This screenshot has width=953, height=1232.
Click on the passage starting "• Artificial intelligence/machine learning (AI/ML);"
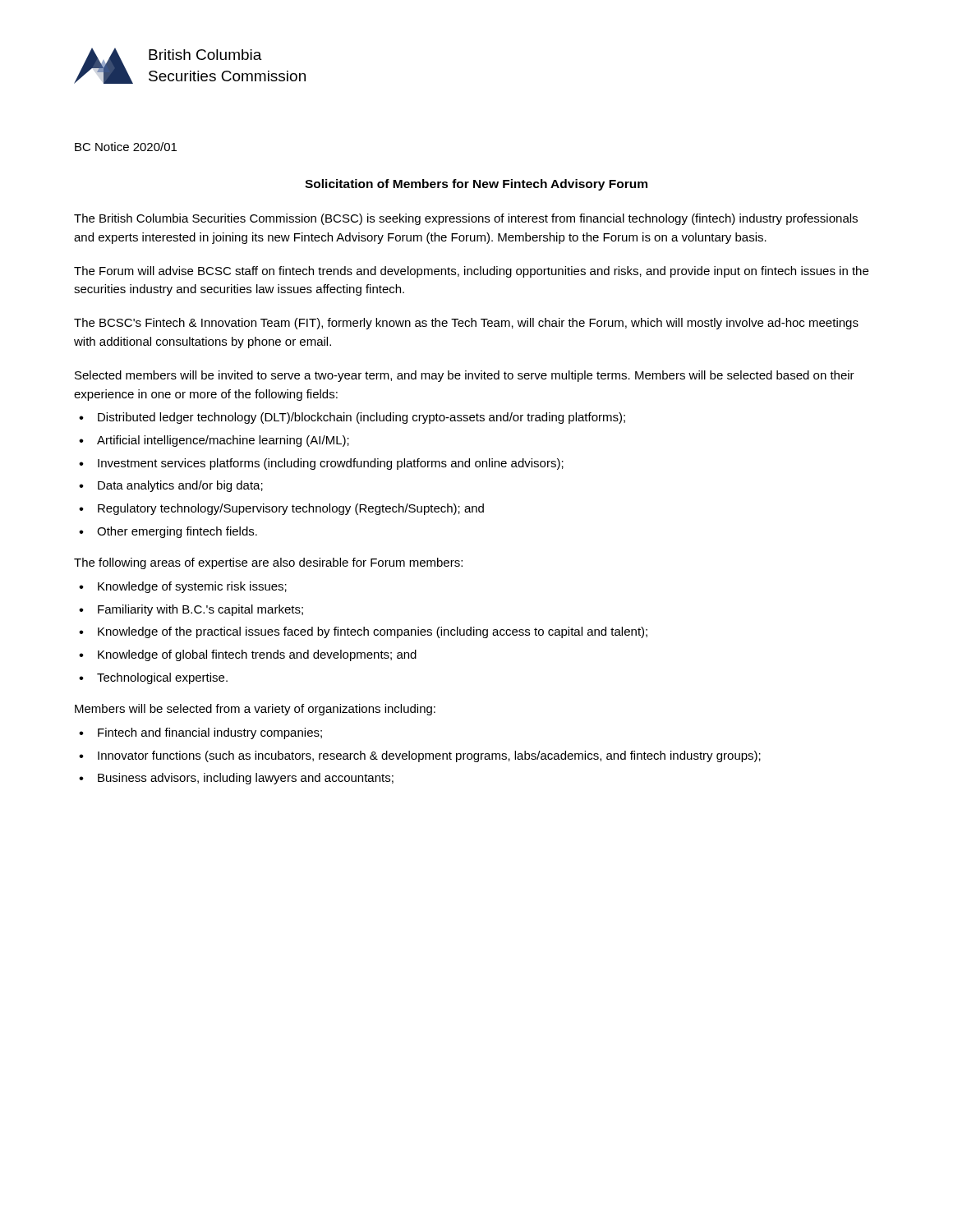pyautogui.click(x=214, y=441)
